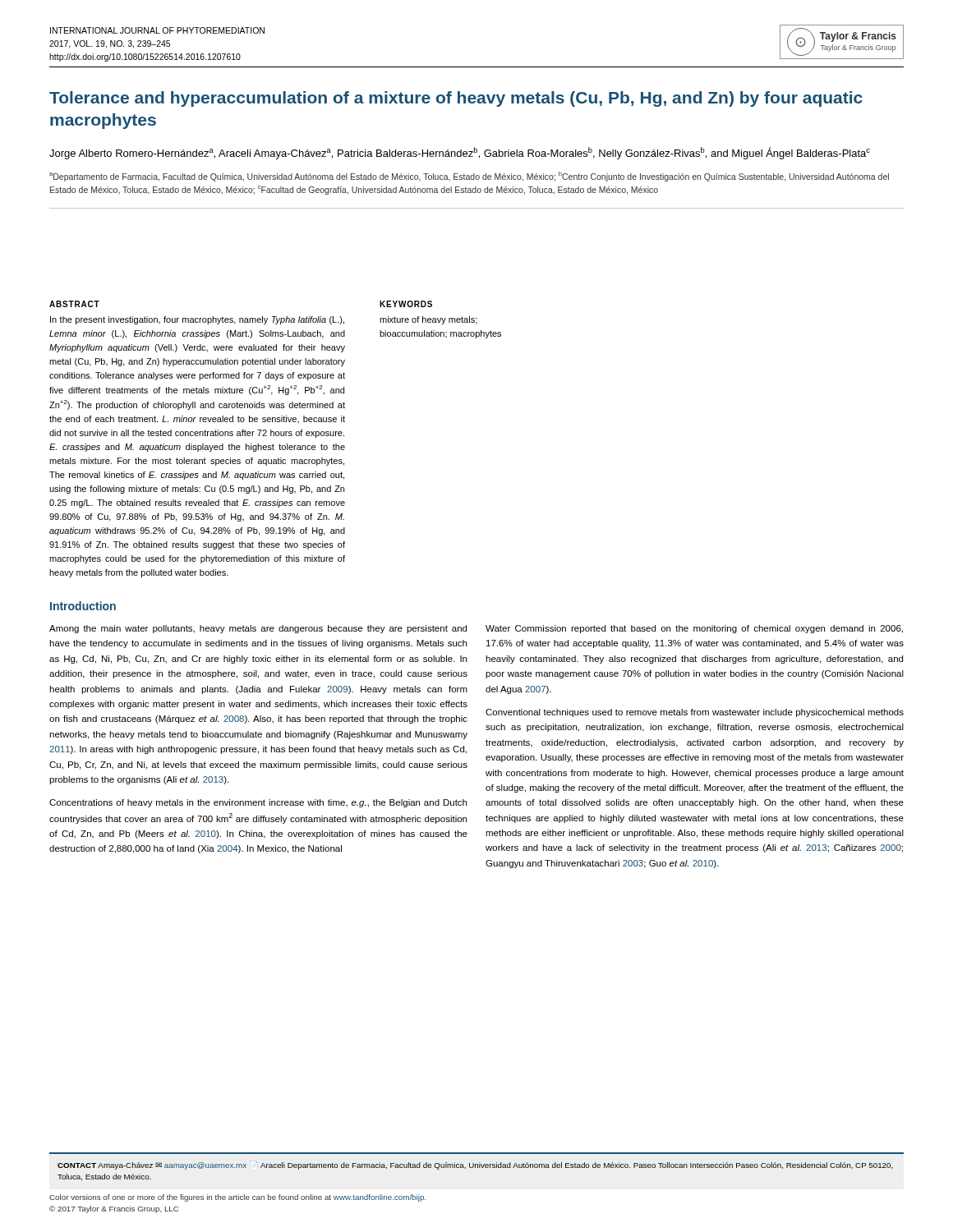Image resolution: width=953 pixels, height=1232 pixels.
Task: Select the element starting "Tolerance and hyperaccumulation of a mixture"
Action: tap(456, 109)
